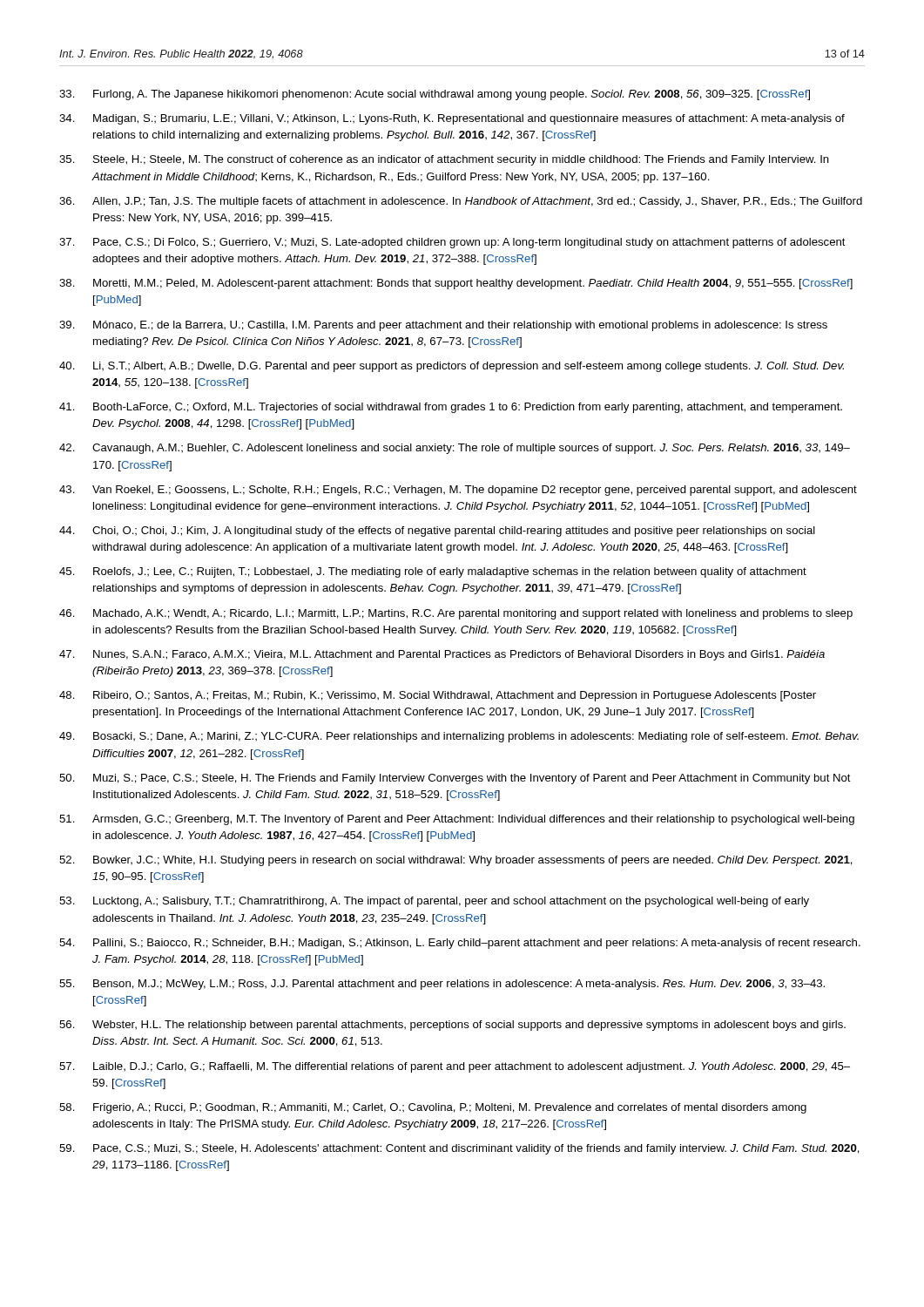Viewport: 924px width, 1307px height.
Task: Select the list item with the text "51. Armsden, G.C.; Greenberg, M.T. The"
Action: click(x=462, y=827)
